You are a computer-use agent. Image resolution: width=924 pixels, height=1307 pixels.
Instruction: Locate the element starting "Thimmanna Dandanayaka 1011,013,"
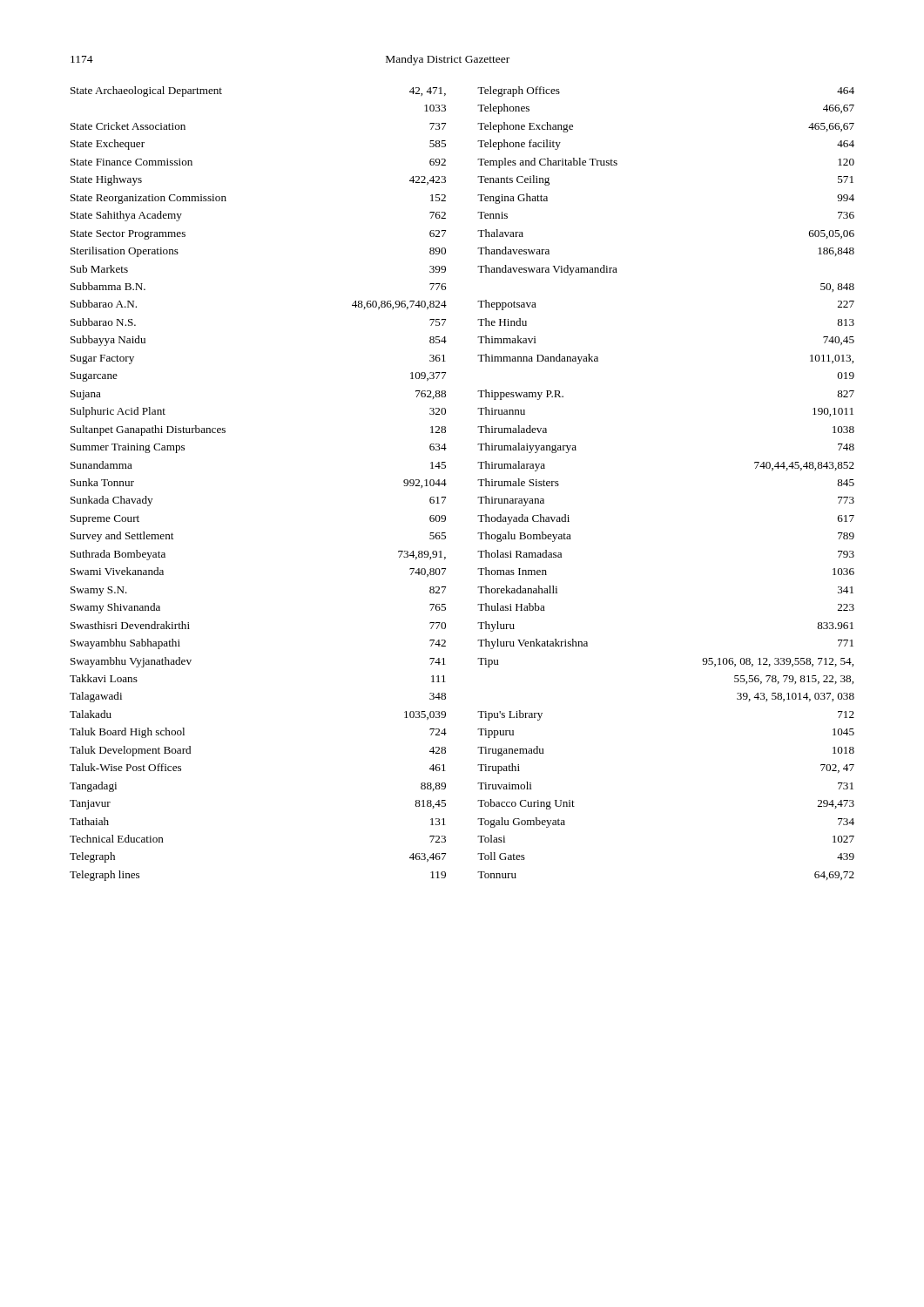[546, 359]
